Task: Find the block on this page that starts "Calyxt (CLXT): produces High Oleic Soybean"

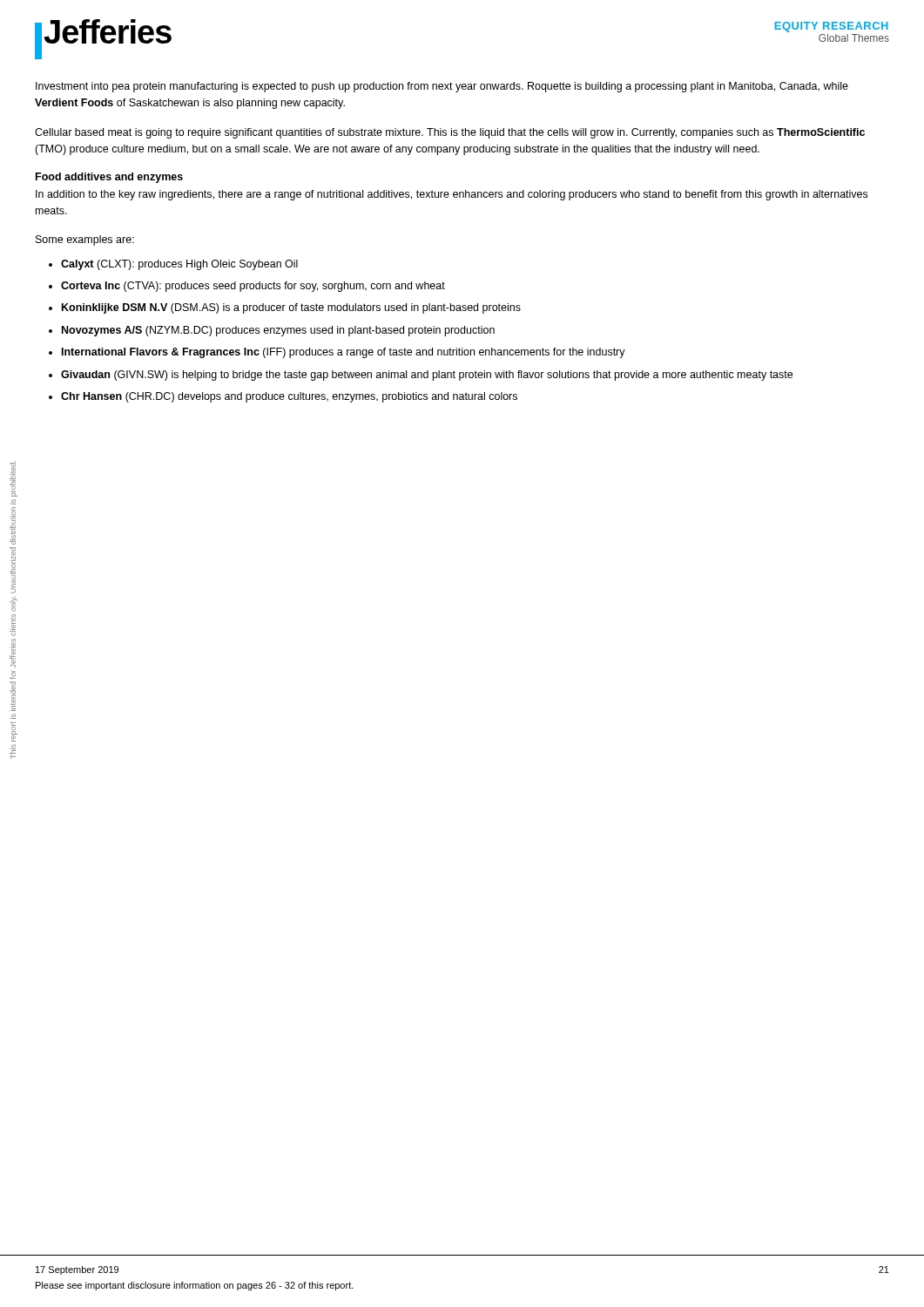Action: pyautogui.click(x=180, y=264)
